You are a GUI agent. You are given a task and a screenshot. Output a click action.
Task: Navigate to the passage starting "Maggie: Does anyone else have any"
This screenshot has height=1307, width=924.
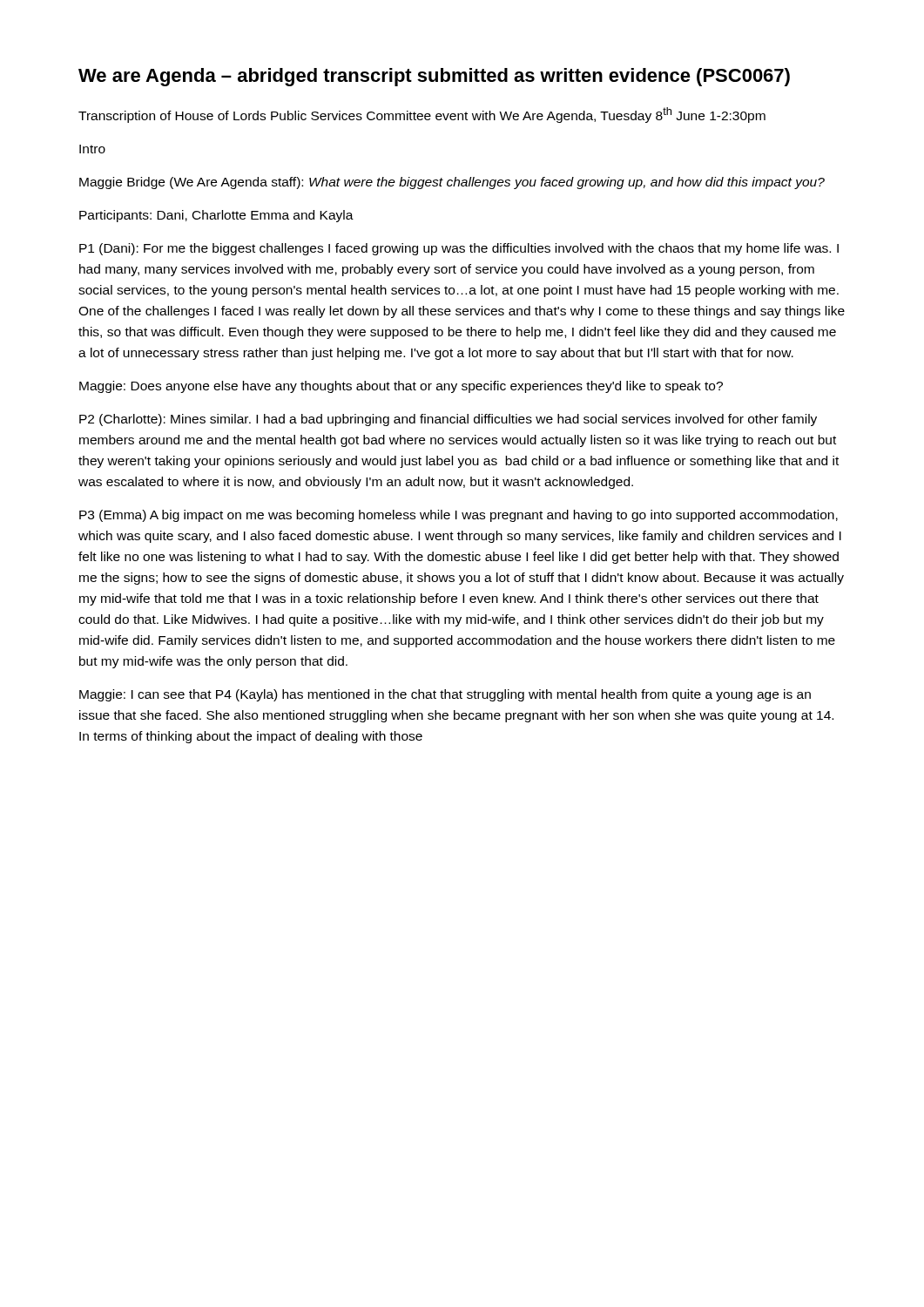[401, 386]
